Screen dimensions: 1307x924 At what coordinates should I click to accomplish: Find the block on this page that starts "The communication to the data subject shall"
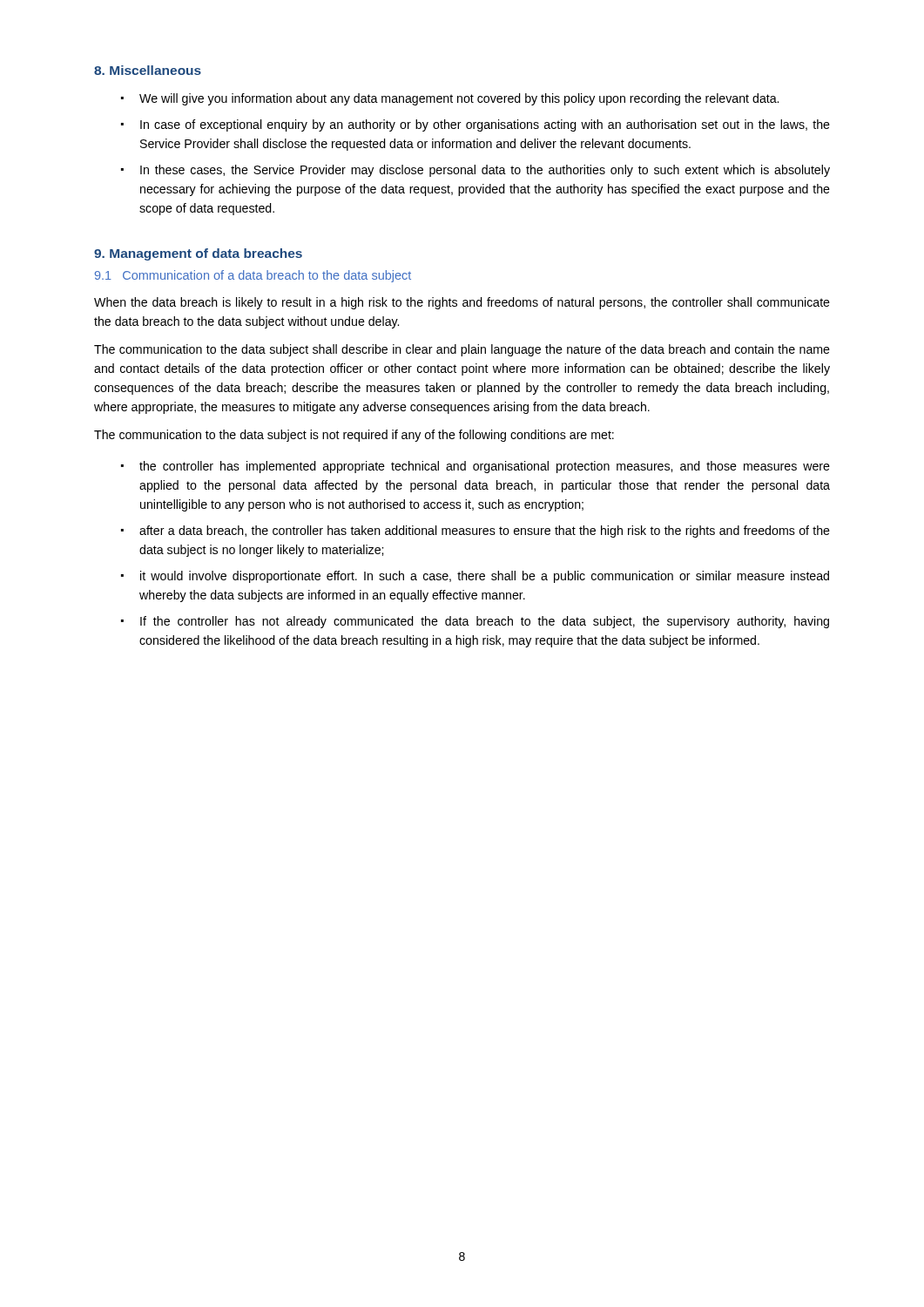[462, 378]
